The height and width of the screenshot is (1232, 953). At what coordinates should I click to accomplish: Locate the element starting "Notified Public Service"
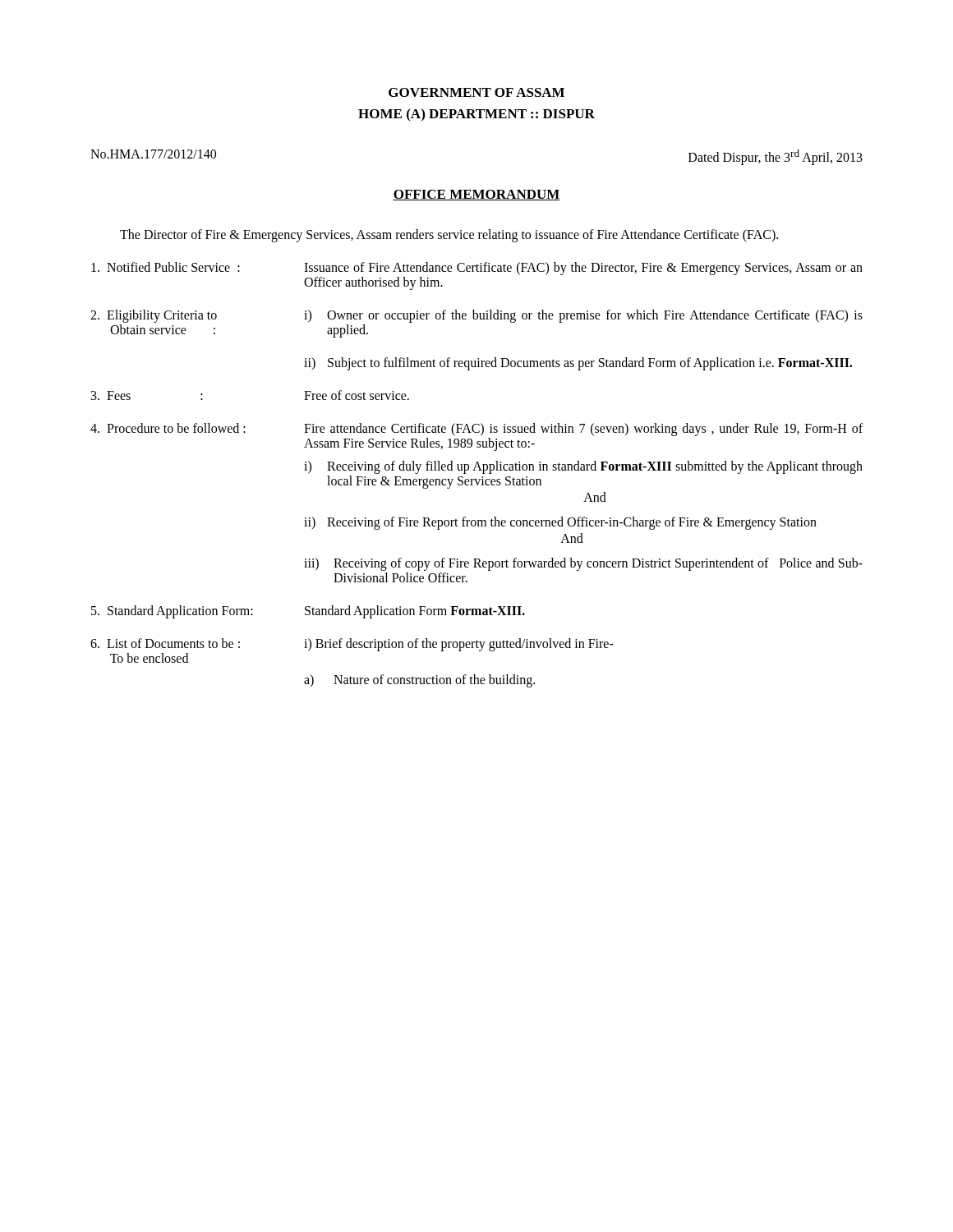click(x=476, y=275)
